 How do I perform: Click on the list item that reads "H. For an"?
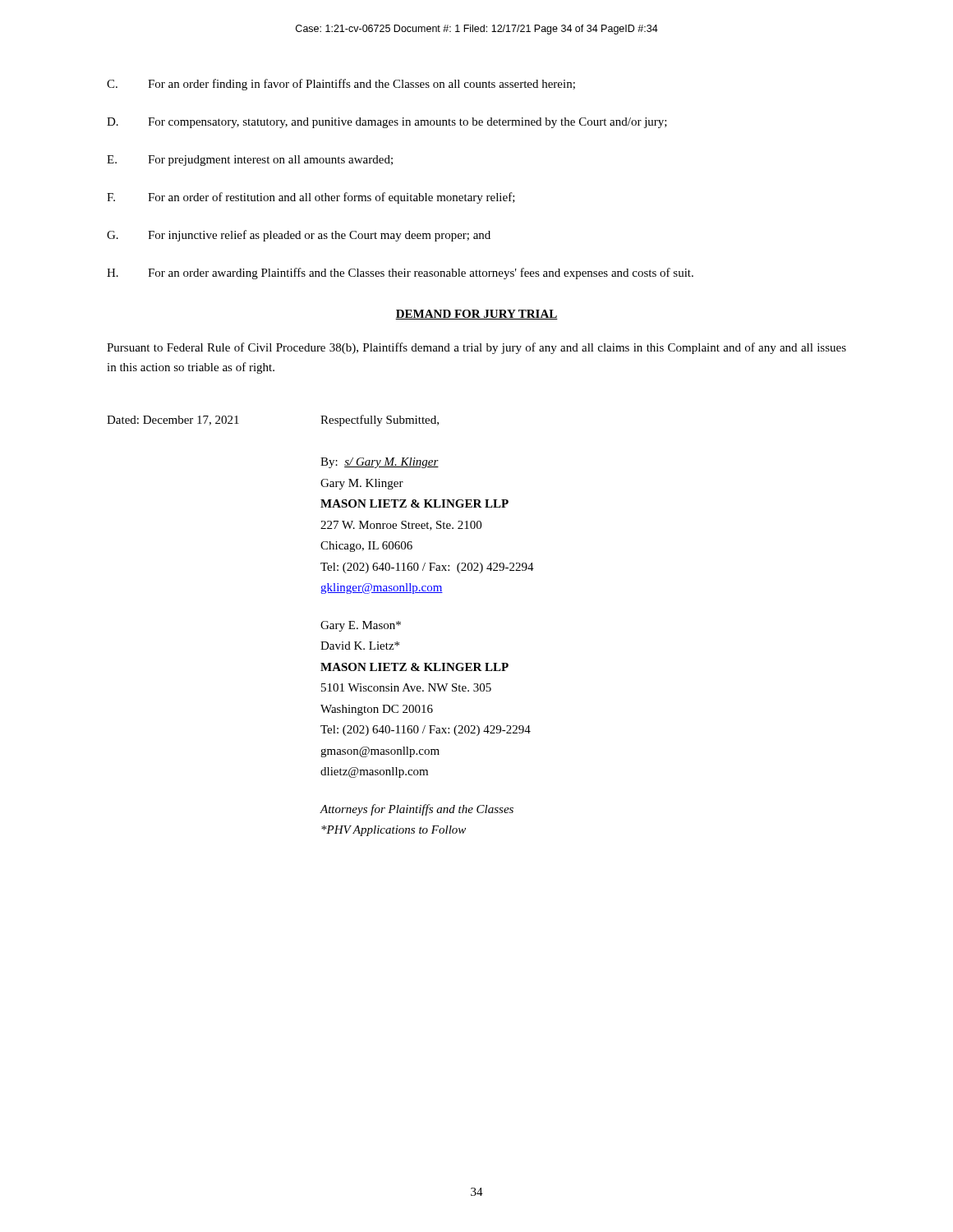coord(476,273)
